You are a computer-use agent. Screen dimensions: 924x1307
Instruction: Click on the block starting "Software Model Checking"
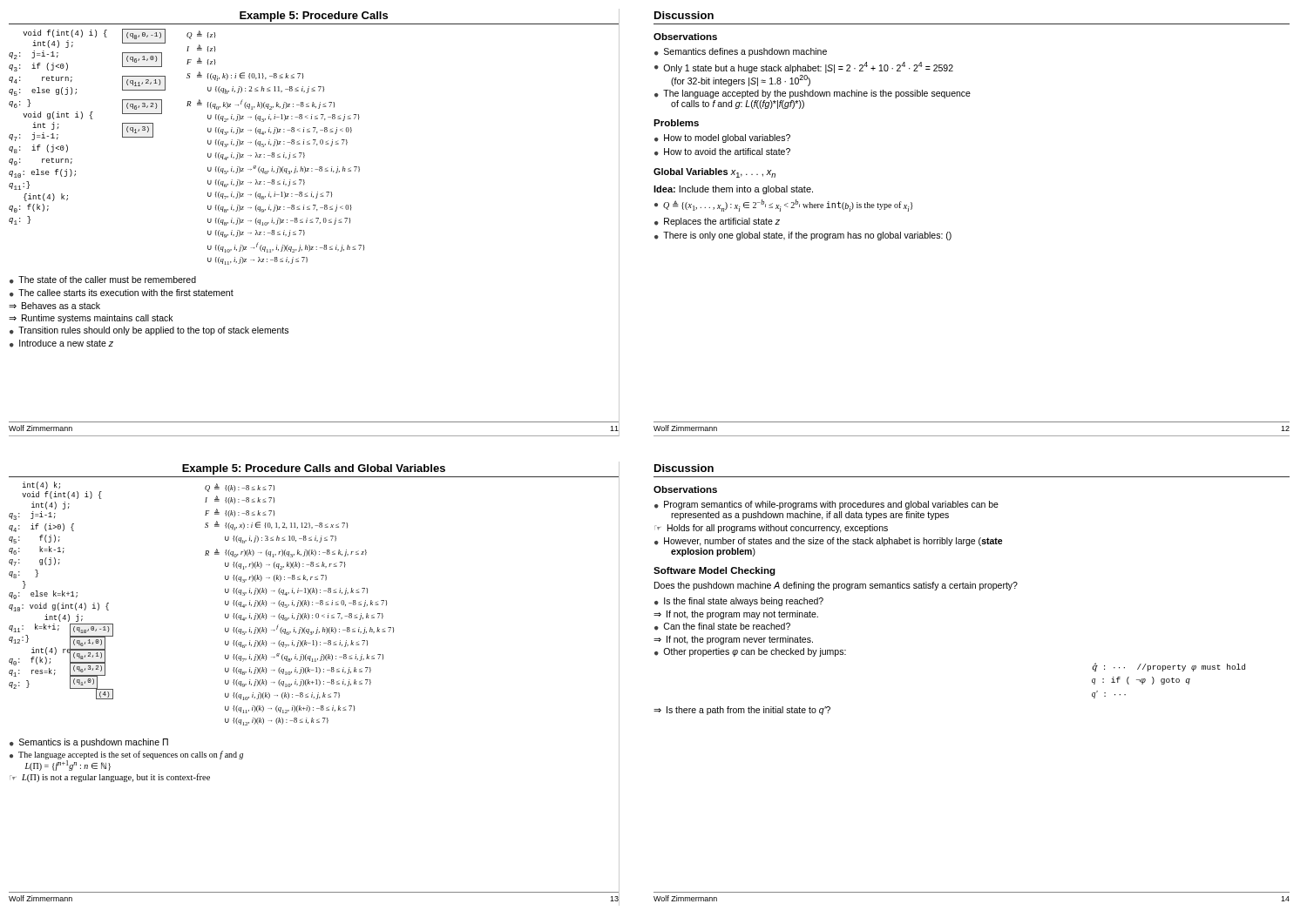click(714, 570)
